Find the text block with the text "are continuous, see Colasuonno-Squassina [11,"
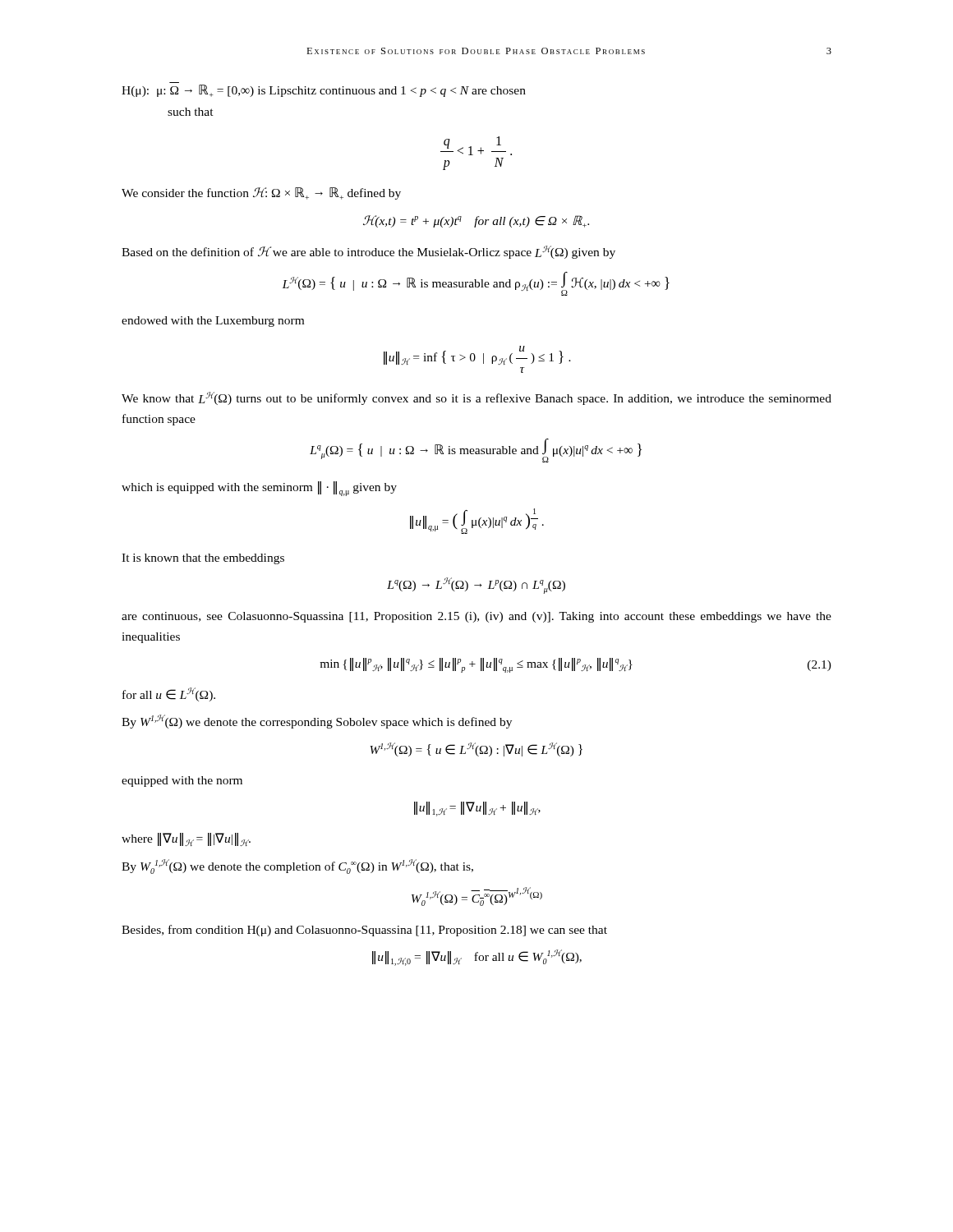The image size is (953, 1232). click(476, 626)
